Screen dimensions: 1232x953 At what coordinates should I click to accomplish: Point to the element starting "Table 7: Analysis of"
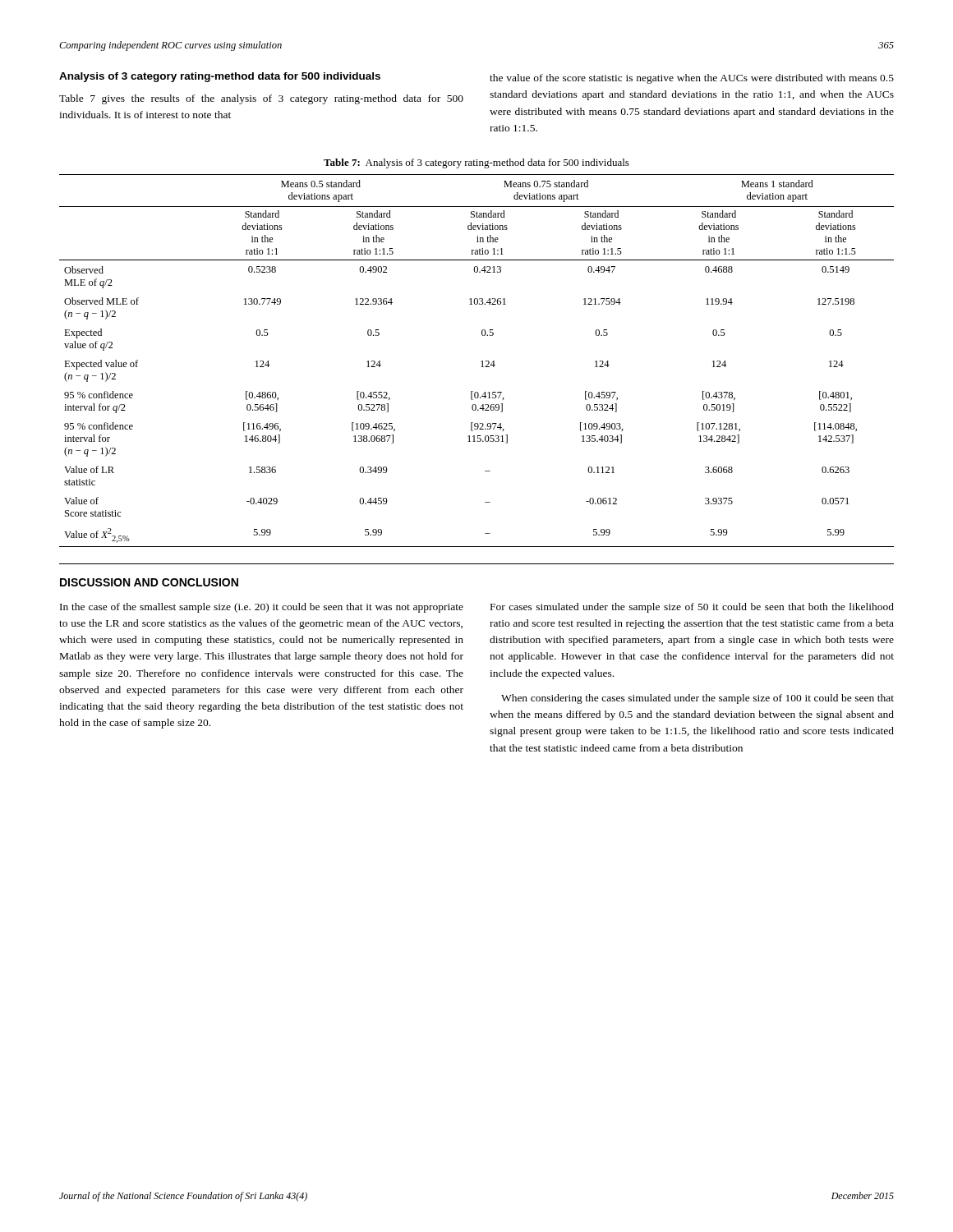(x=476, y=162)
